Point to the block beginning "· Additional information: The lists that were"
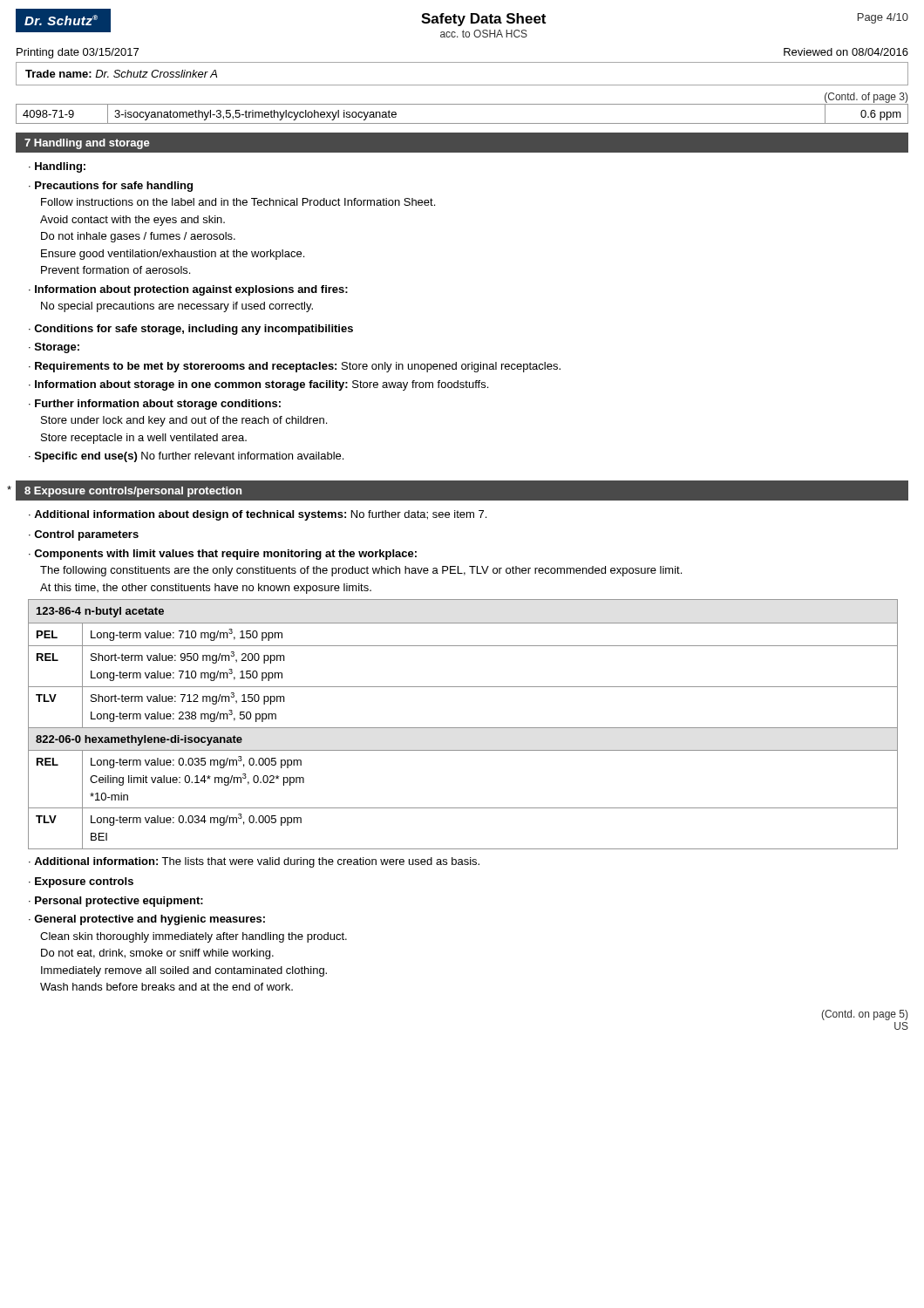 coord(254,861)
